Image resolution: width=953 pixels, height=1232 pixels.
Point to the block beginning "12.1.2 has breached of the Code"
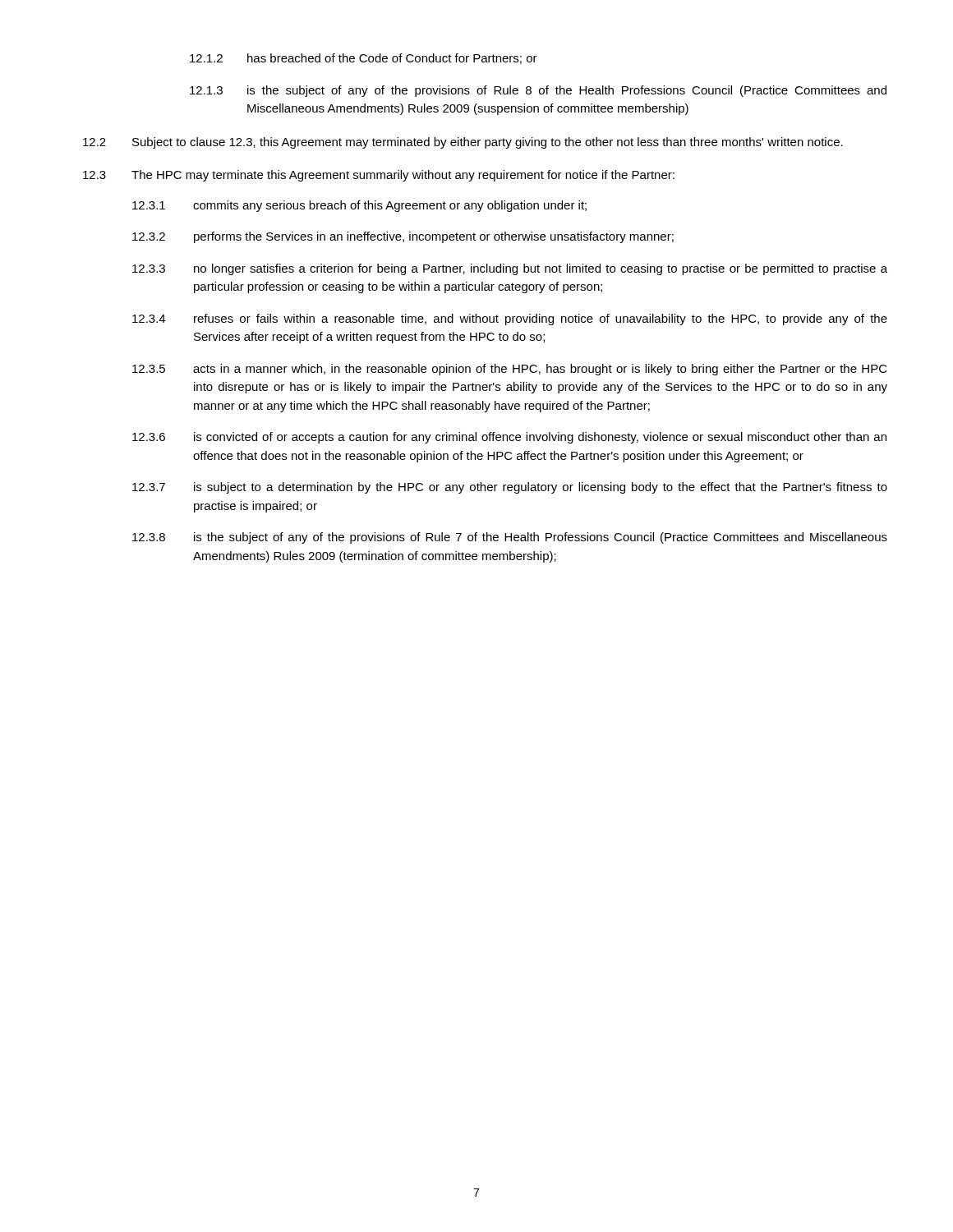coord(538,84)
